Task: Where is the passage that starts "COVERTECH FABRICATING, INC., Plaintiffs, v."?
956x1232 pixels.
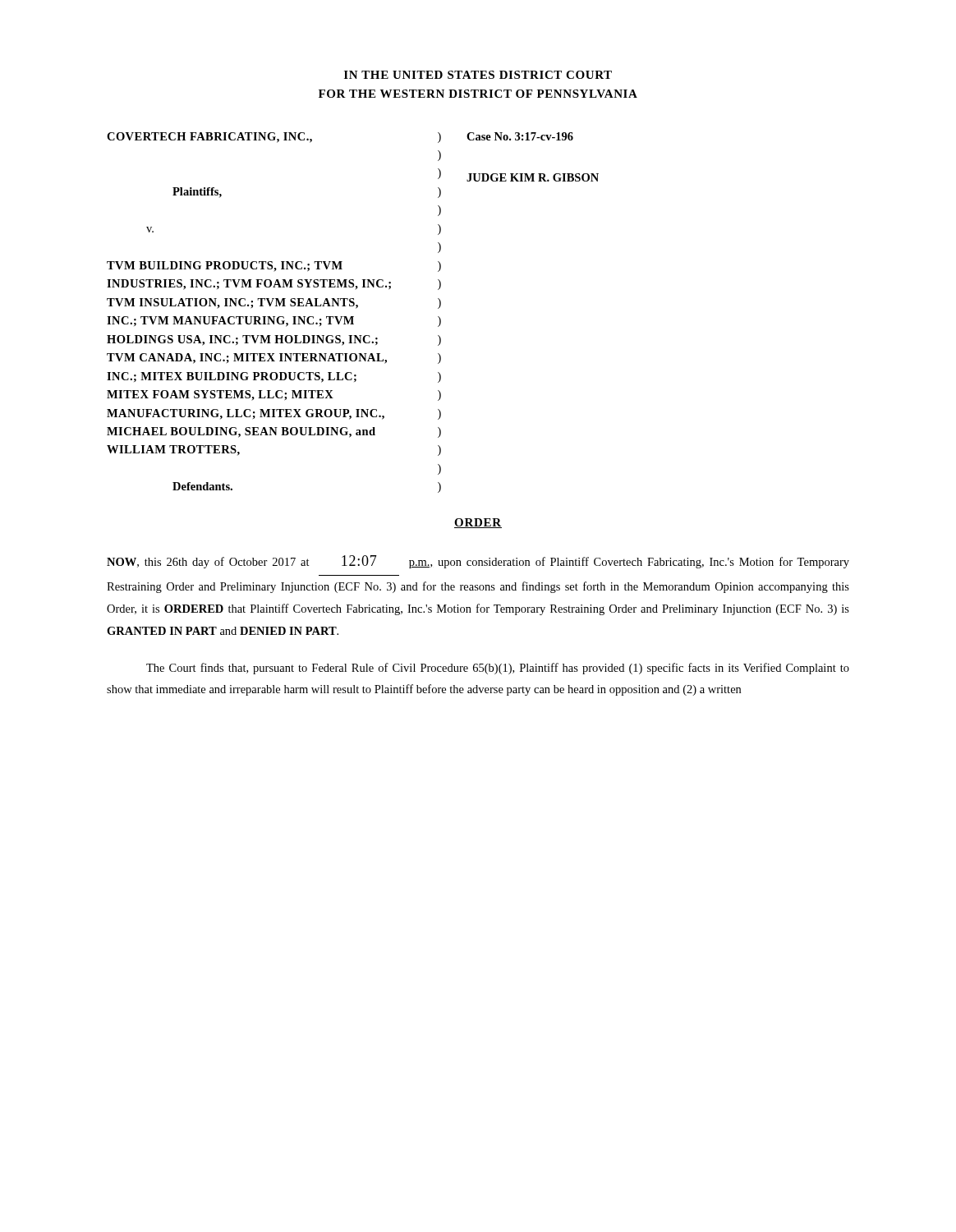Action: click(353, 313)
